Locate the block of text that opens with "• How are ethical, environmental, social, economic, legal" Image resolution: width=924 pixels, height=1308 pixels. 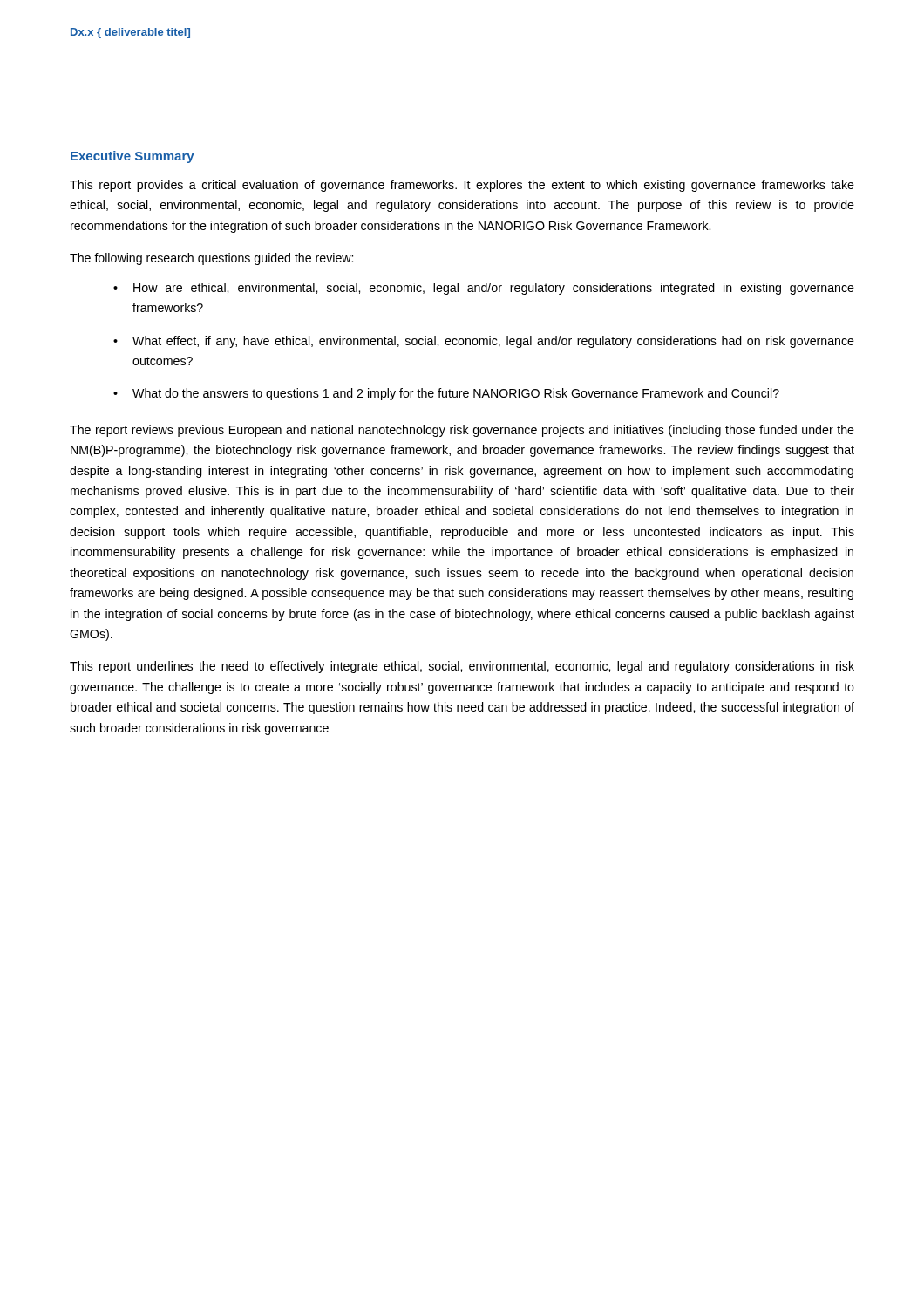(x=484, y=298)
